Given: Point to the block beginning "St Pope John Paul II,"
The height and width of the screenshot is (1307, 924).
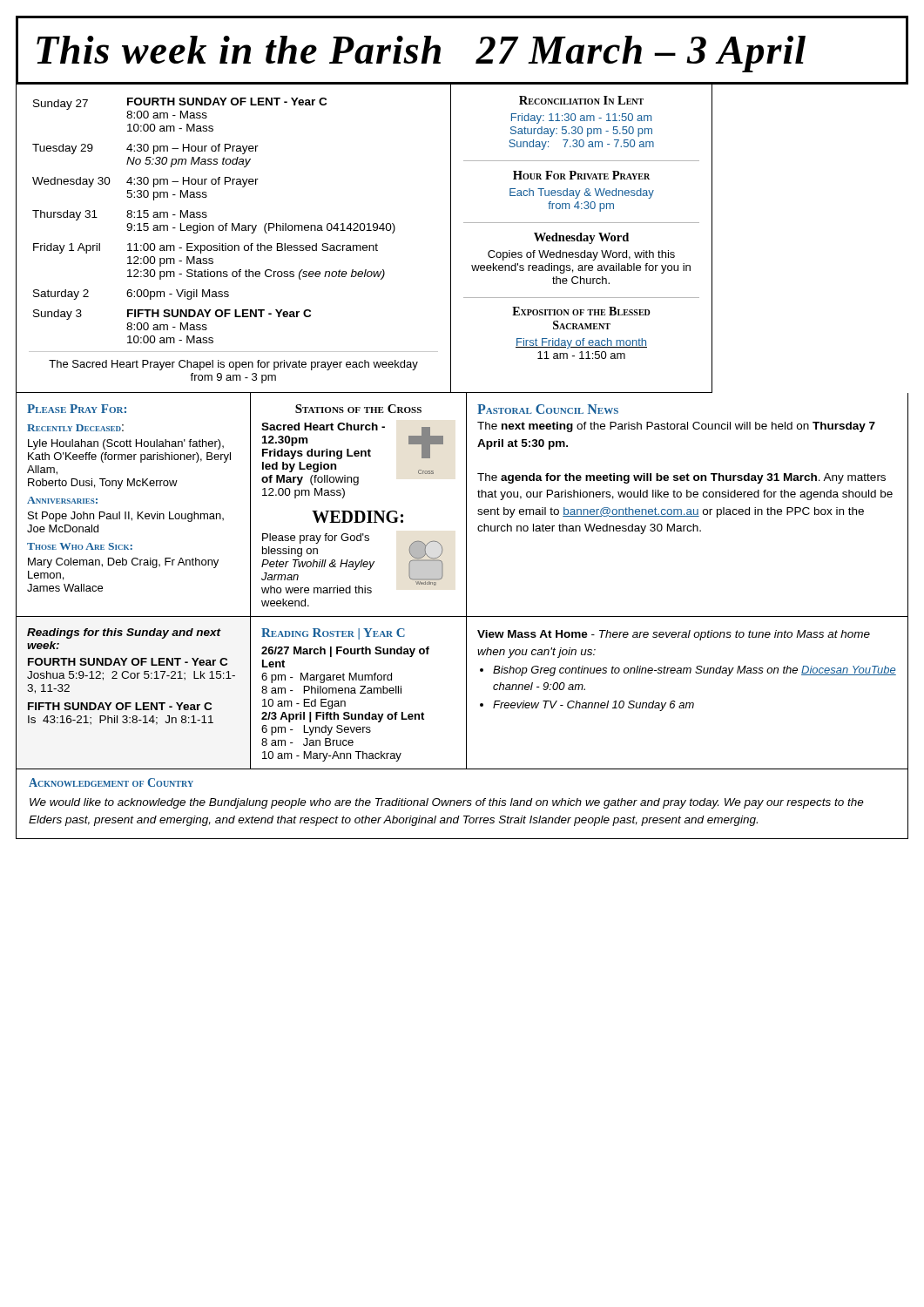Looking at the screenshot, I should coord(126,522).
